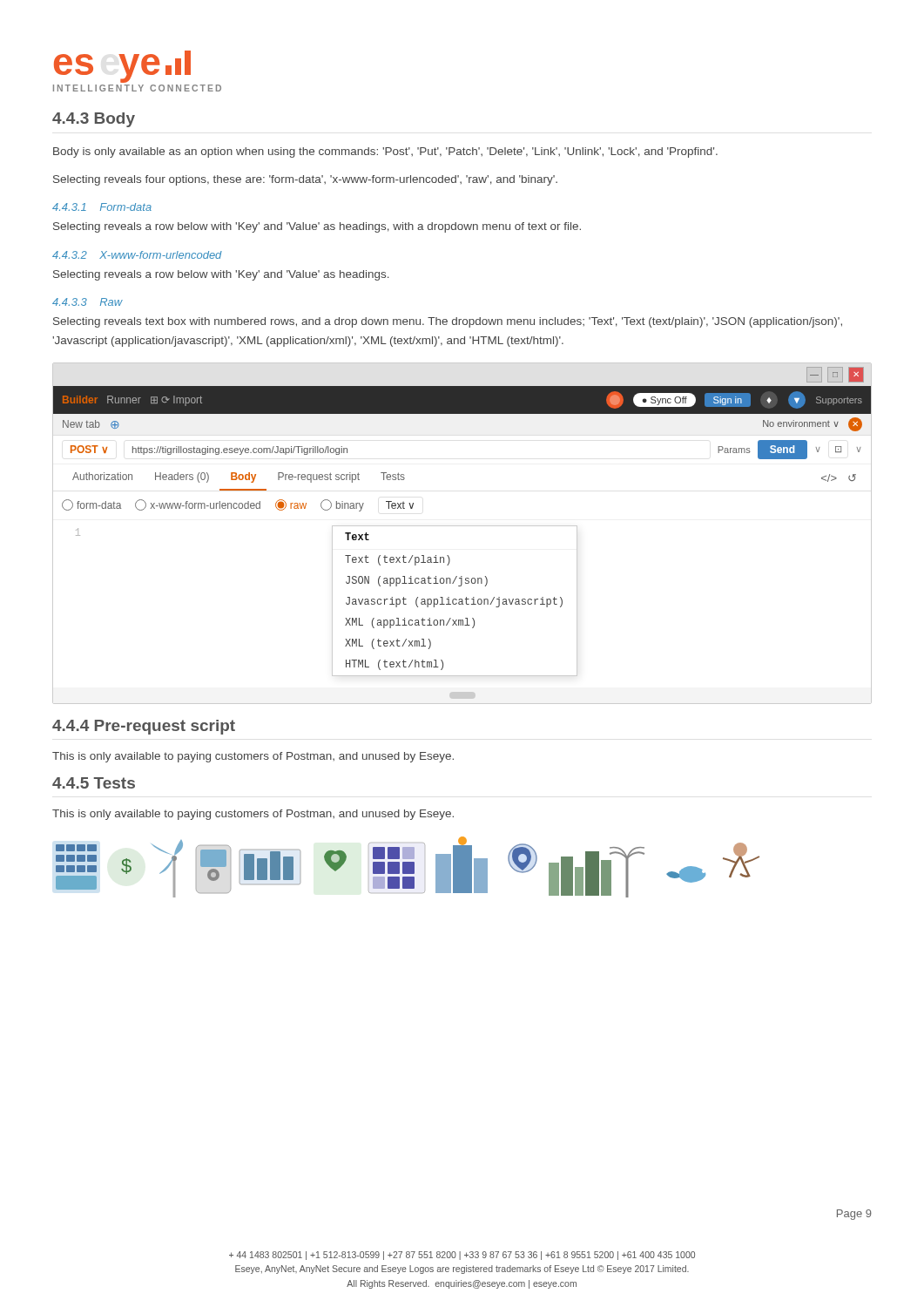Viewport: 924px width, 1307px height.
Task: Point to the block starting "Page 9"
Action: (854, 1213)
